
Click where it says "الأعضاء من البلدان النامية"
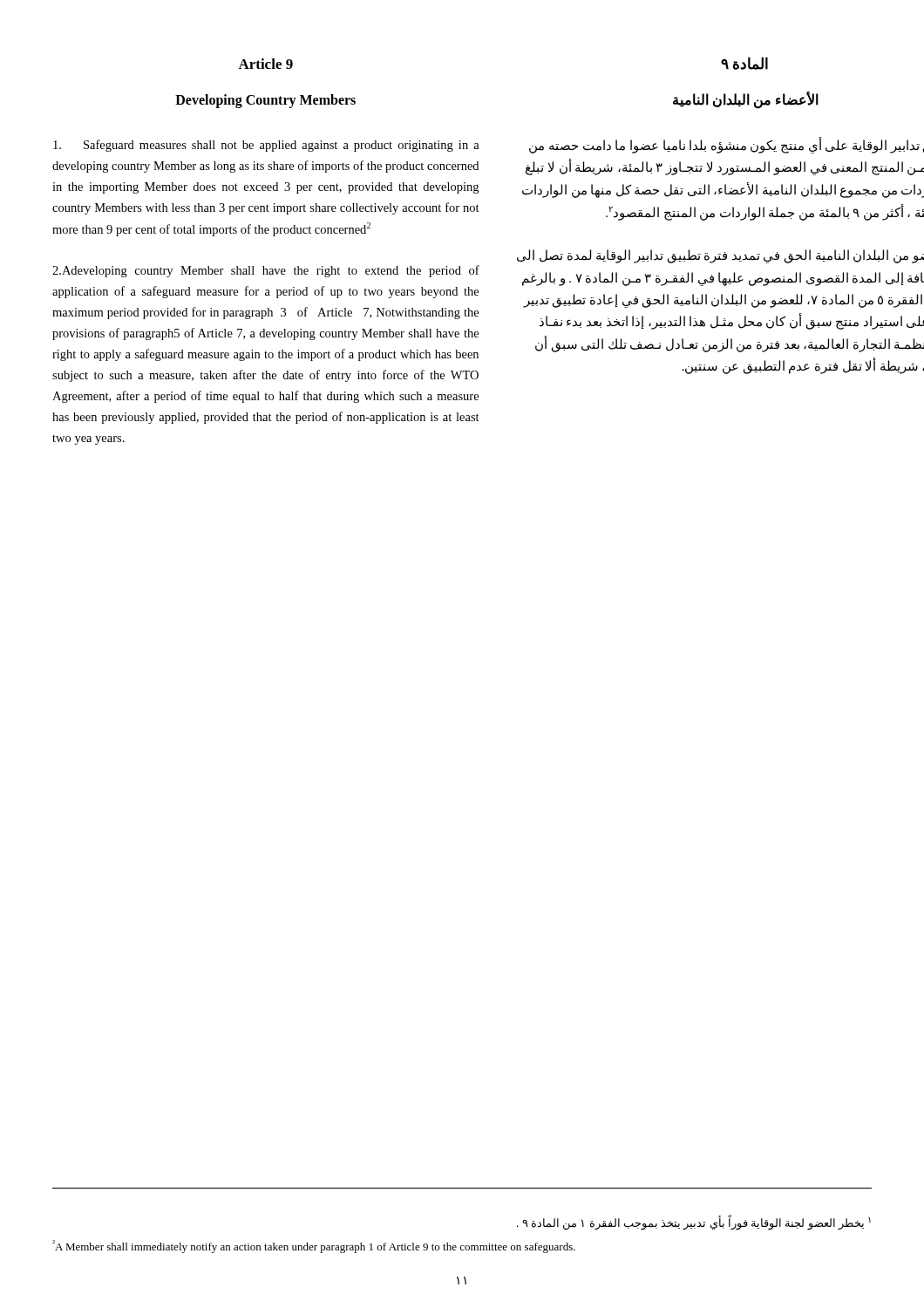[x=745, y=100]
